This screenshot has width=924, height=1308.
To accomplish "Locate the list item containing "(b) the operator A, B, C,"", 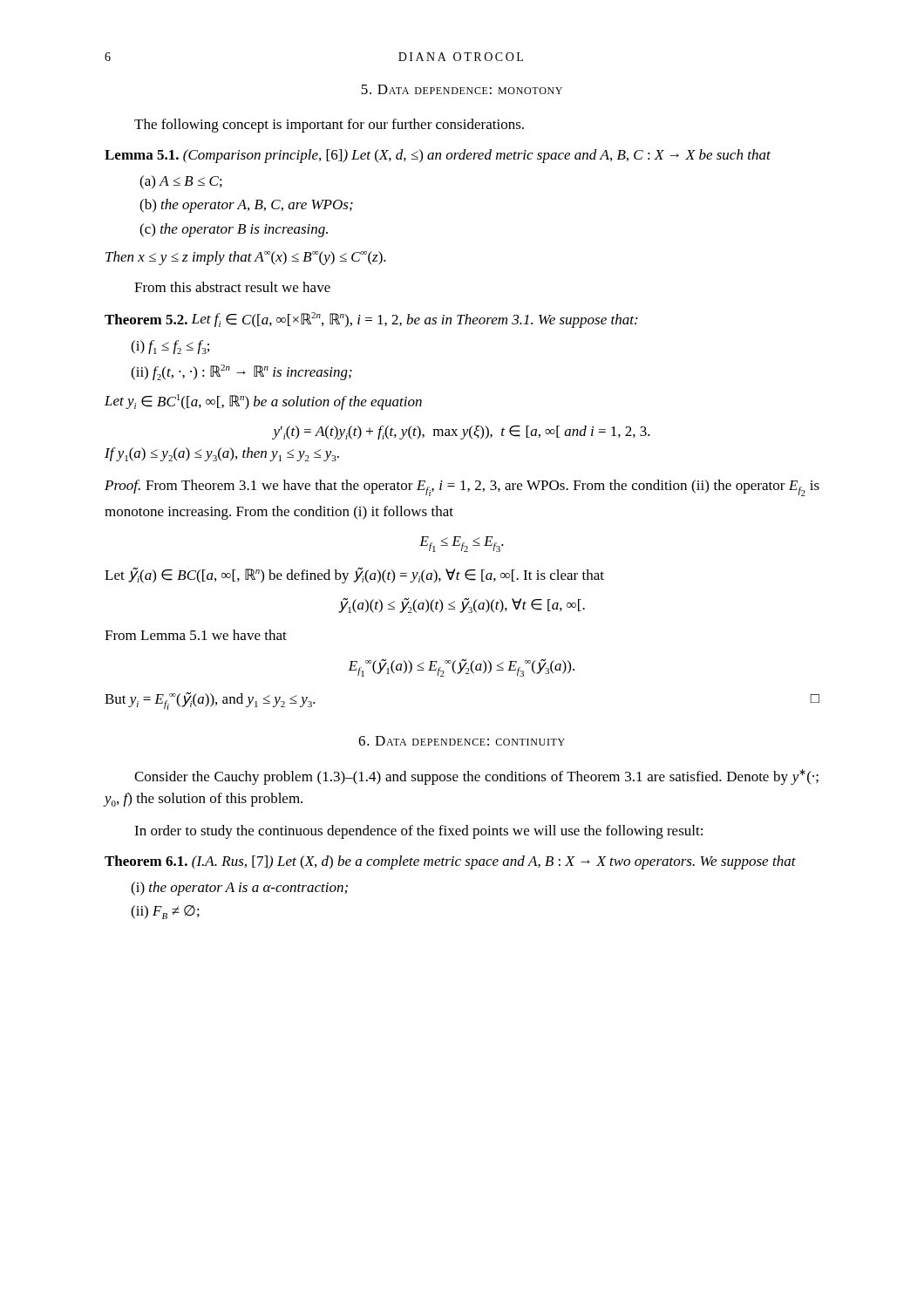I will coord(246,205).
